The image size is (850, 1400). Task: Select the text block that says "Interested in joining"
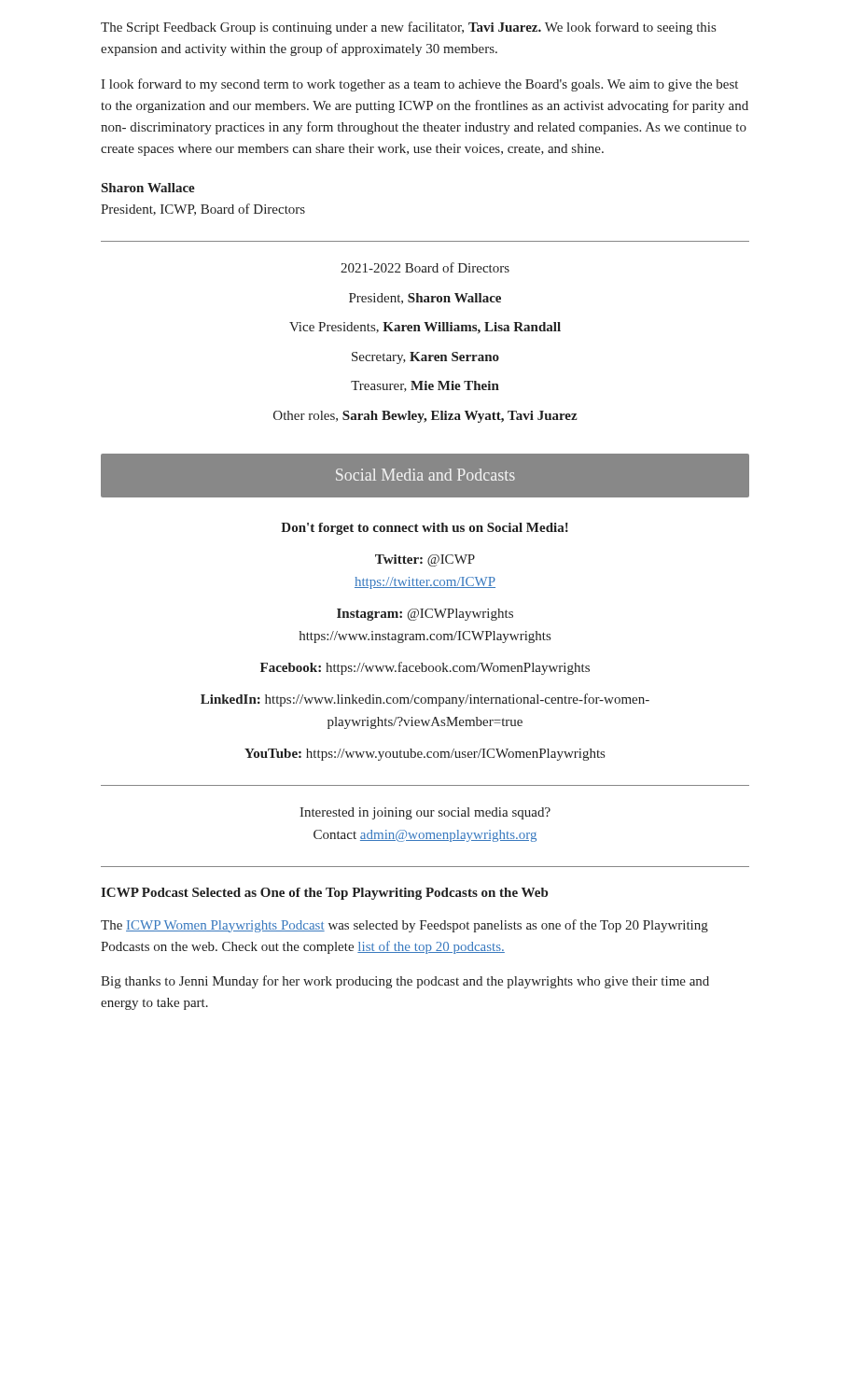[425, 823]
